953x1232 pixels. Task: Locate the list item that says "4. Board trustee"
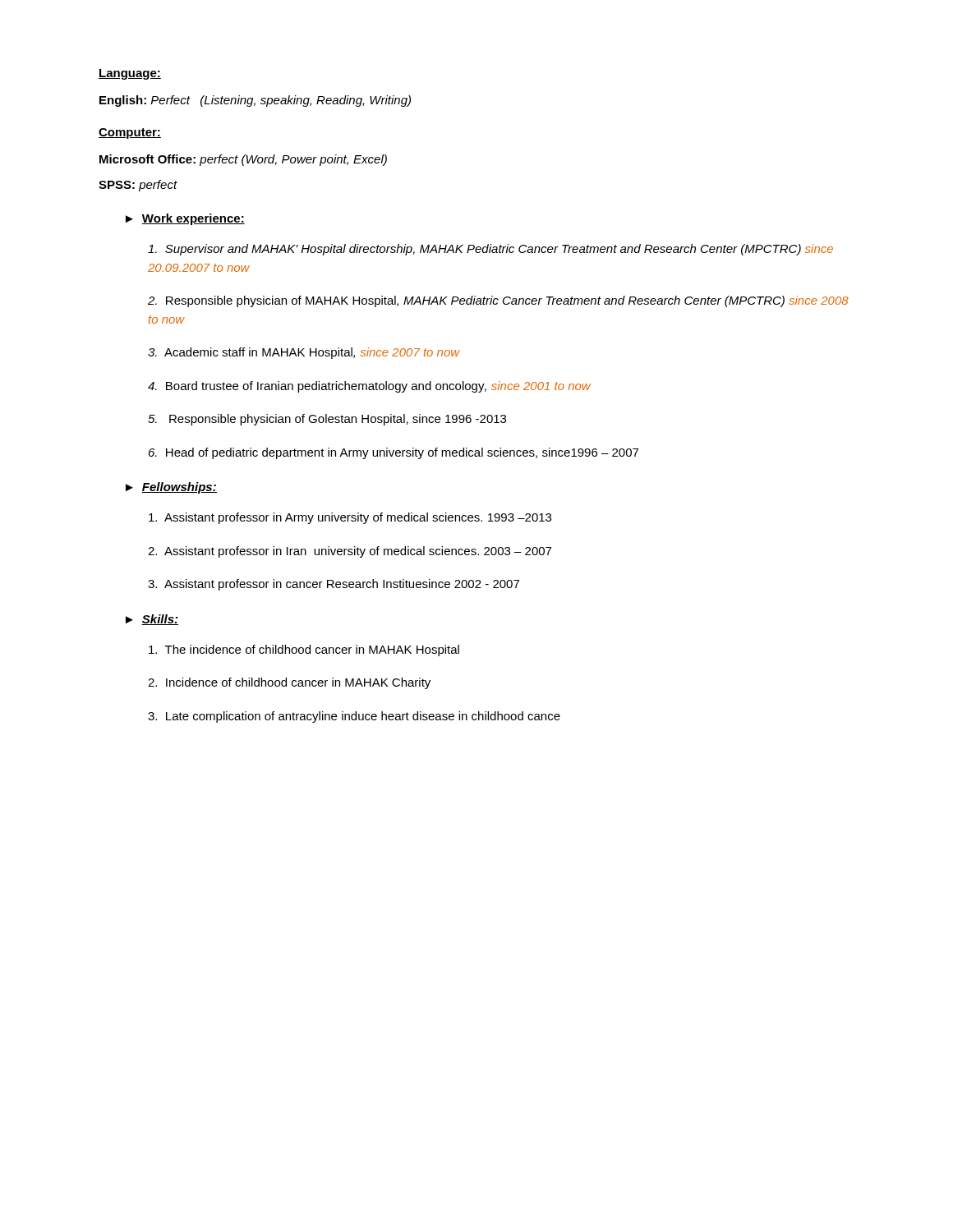[x=369, y=385]
